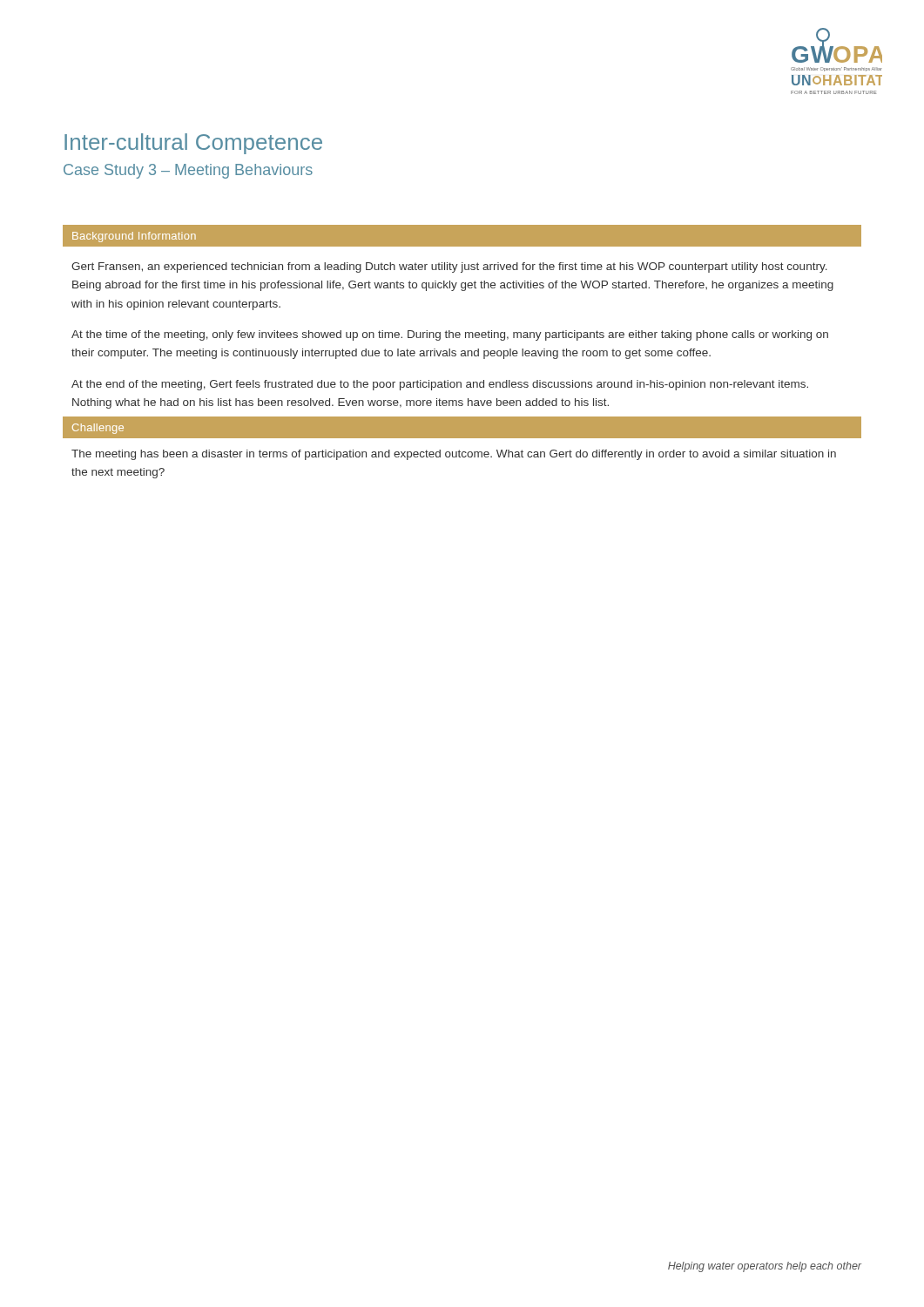Navigate to the block starting "Gert Fransen, an experienced technician"
924x1307 pixels.
coord(453,285)
